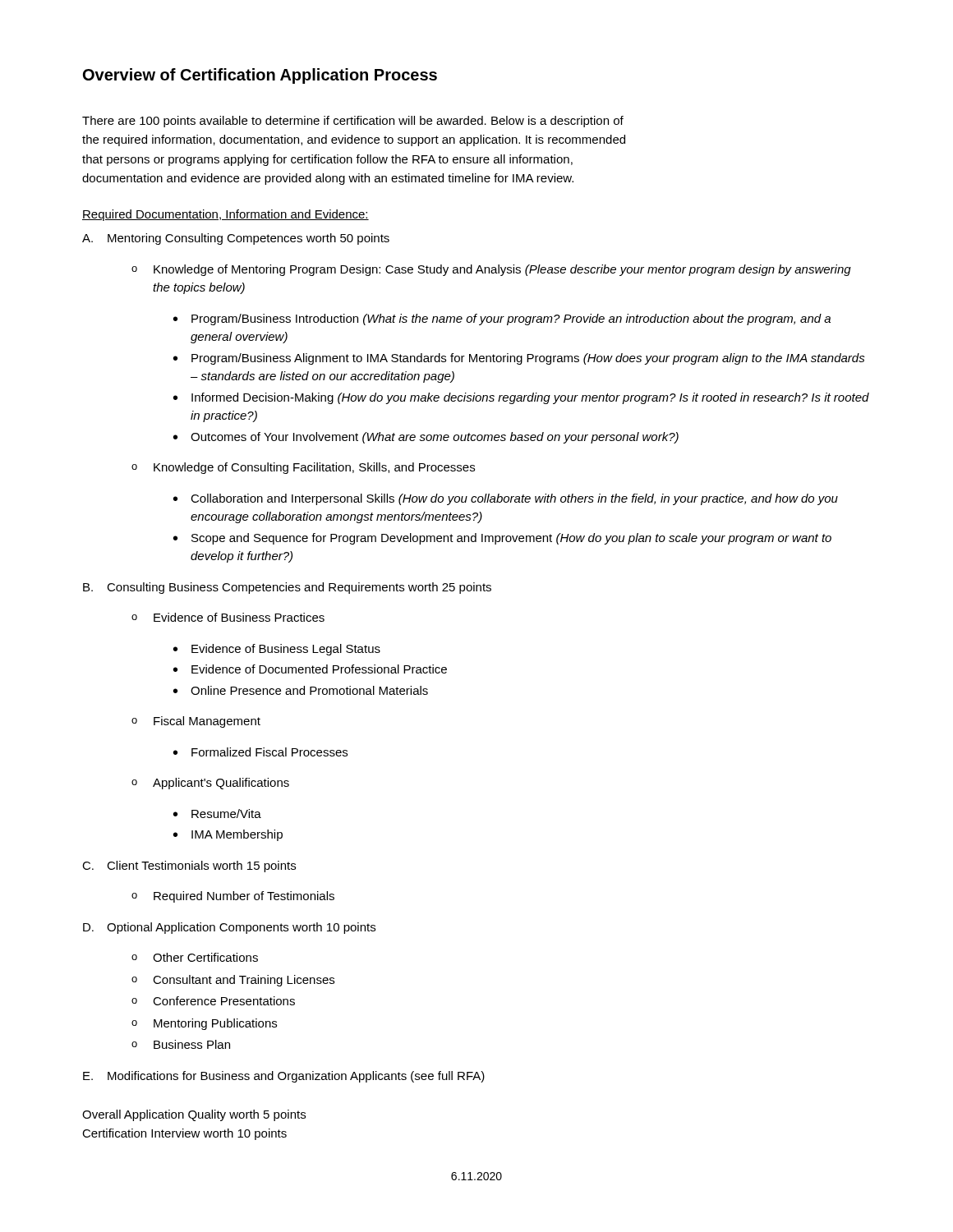Select the list item that says "• Program/Business Alignment"
This screenshot has height=1232, width=953.
coord(522,367)
